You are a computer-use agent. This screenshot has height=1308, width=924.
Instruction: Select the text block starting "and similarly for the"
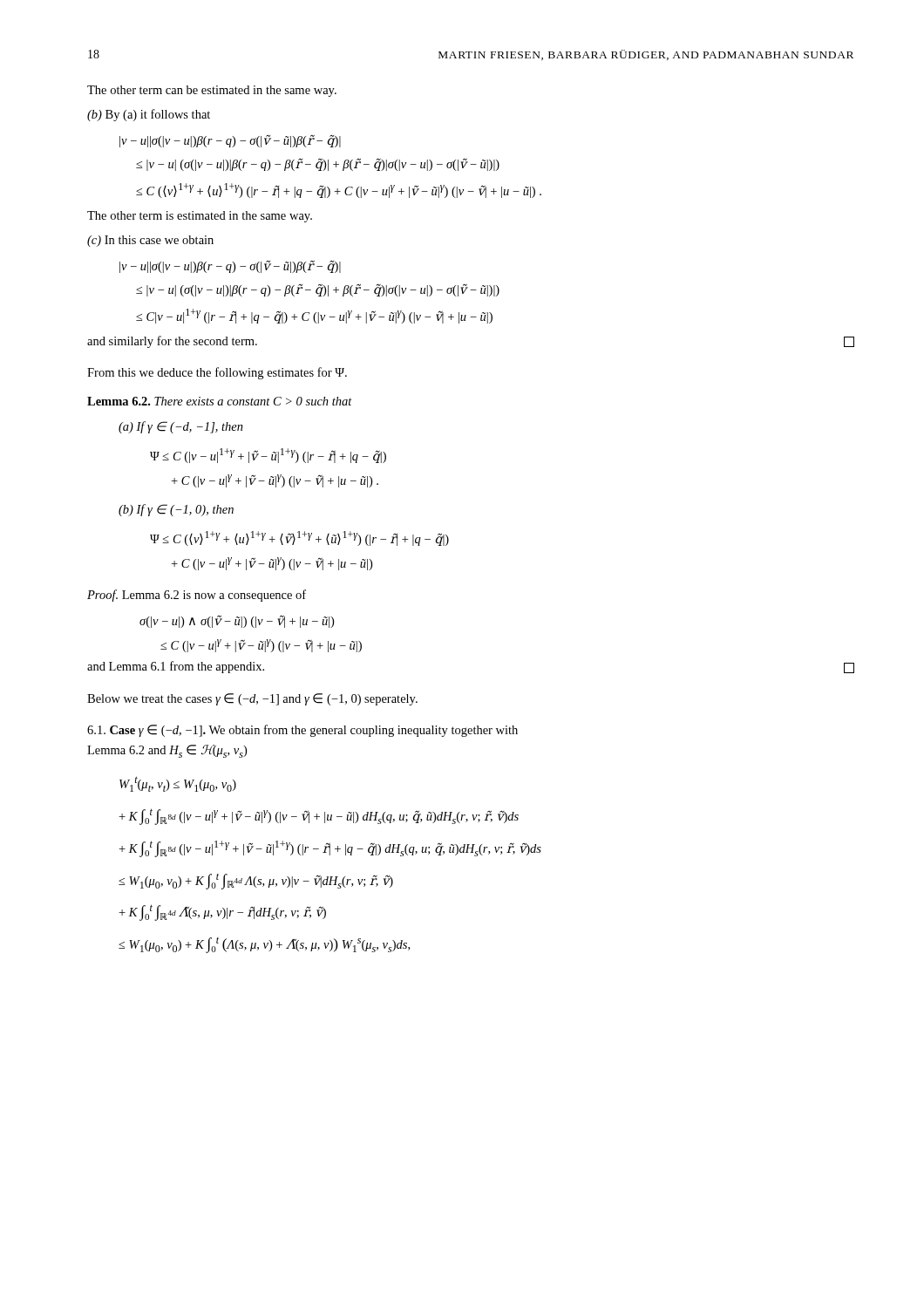click(x=169, y=341)
